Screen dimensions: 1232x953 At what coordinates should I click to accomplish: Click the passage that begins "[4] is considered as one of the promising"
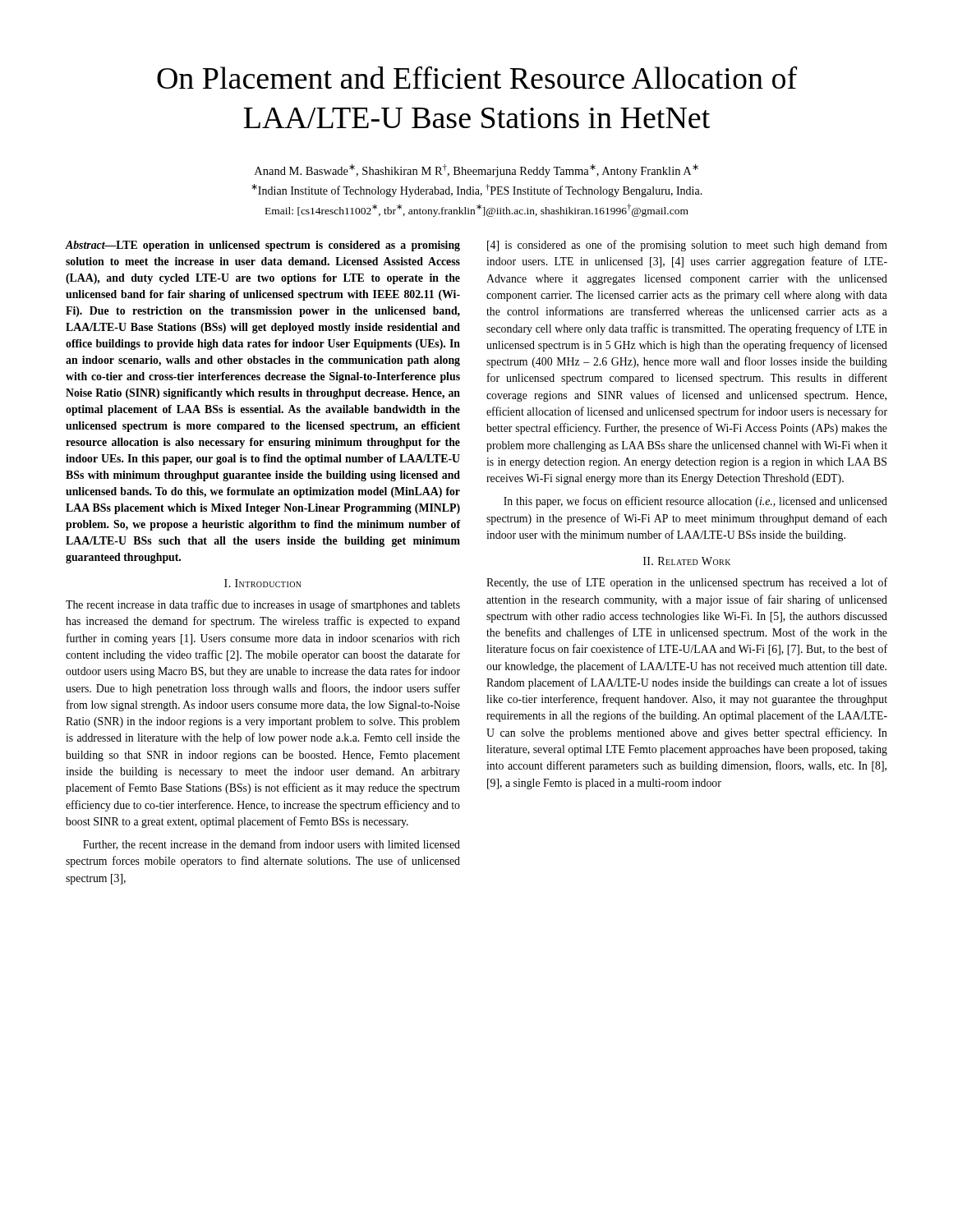pos(687,391)
